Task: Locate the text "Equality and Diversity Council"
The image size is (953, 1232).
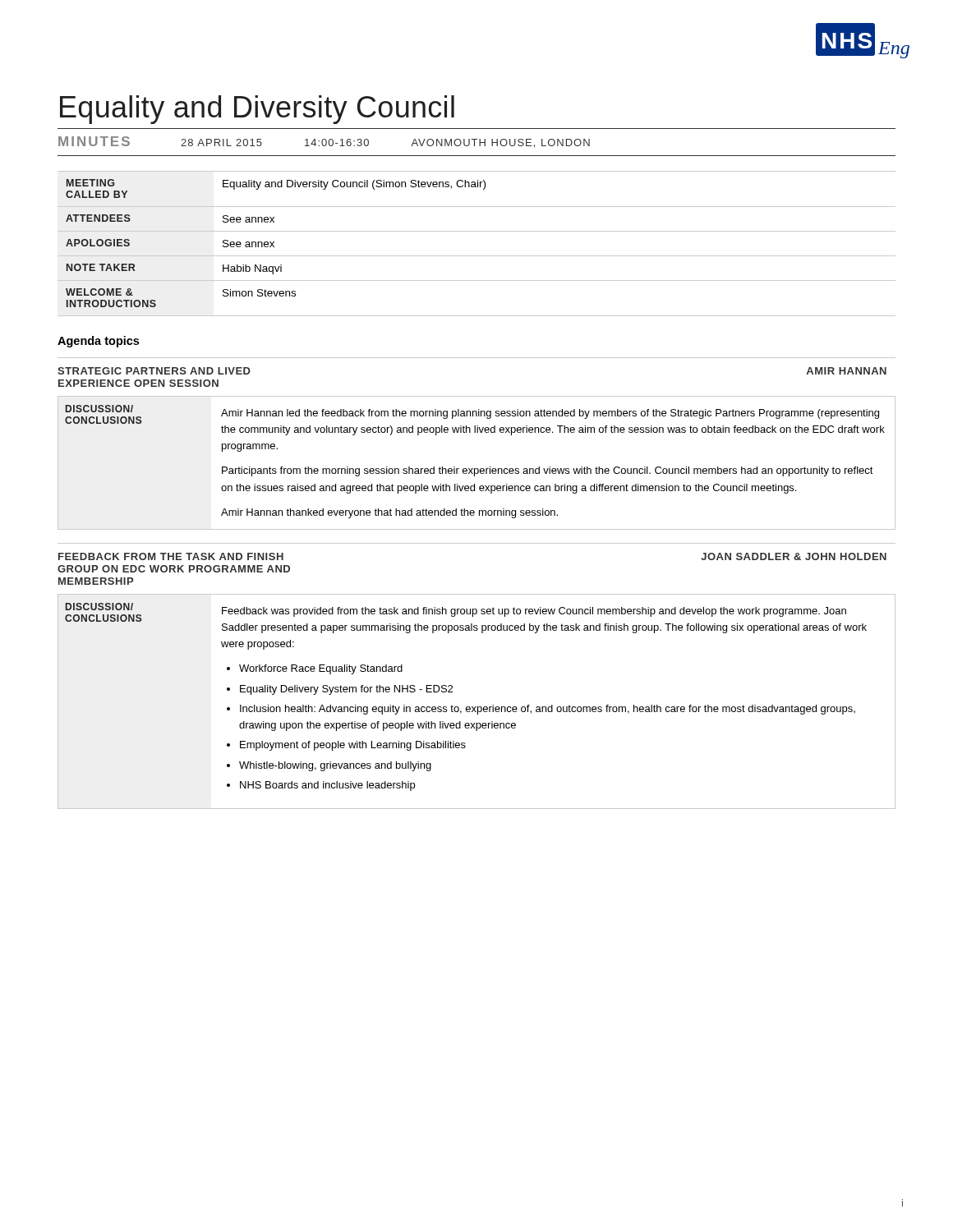Action: (x=257, y=107)
